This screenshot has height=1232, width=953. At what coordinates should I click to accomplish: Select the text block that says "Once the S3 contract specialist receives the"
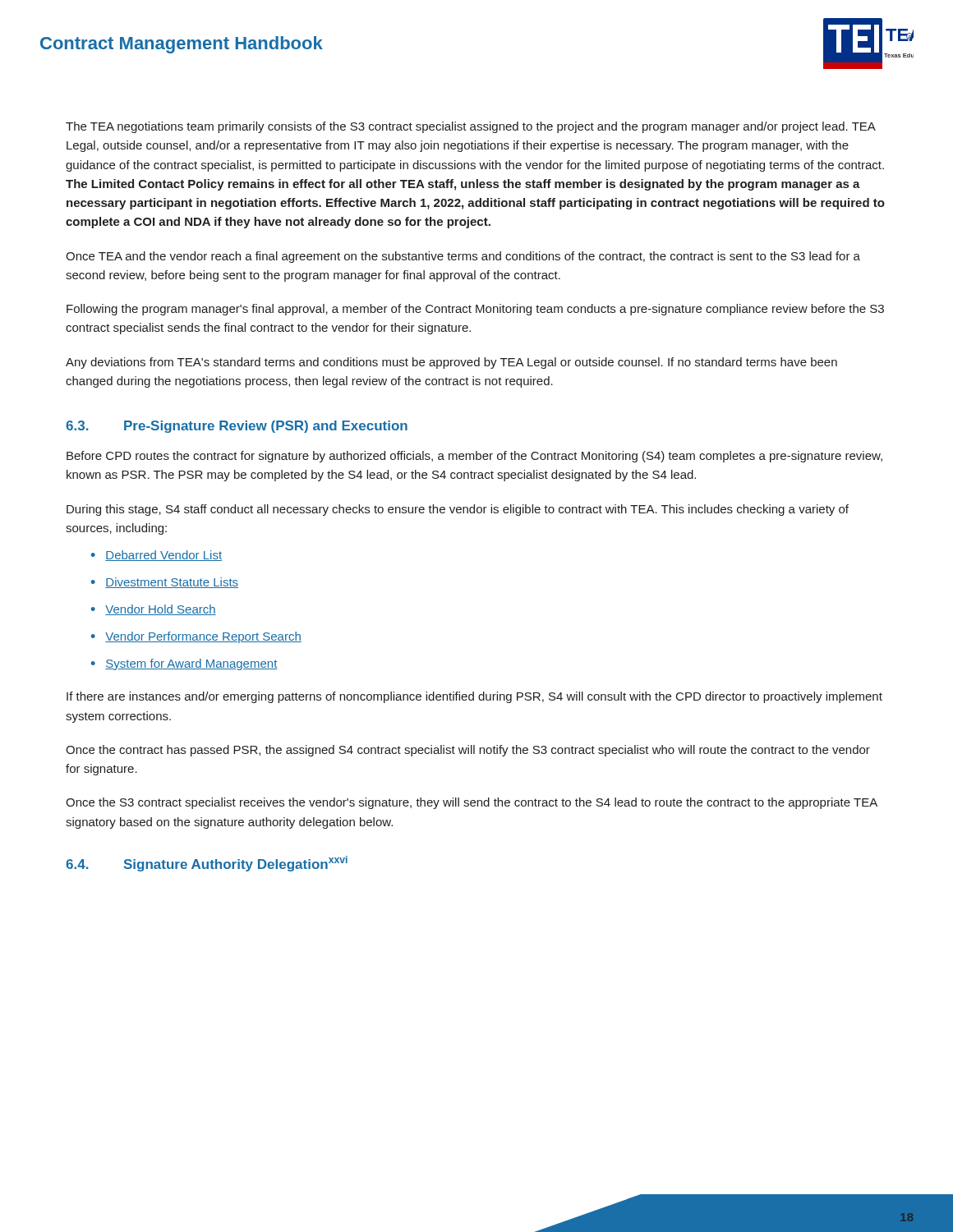click(471, 812)
